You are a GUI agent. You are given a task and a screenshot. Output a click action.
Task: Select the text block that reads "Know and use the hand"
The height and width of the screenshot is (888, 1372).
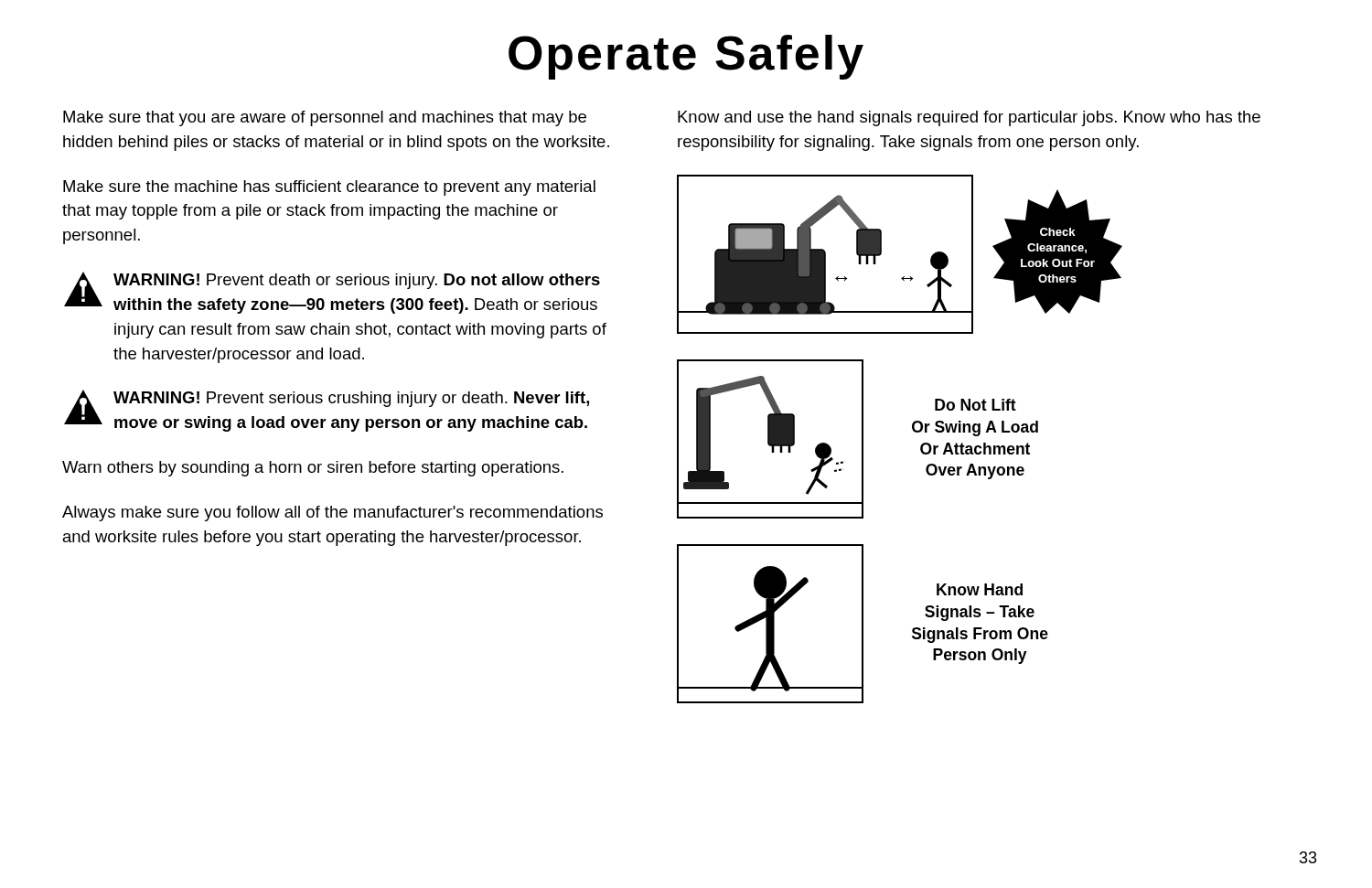pos(969,129)
